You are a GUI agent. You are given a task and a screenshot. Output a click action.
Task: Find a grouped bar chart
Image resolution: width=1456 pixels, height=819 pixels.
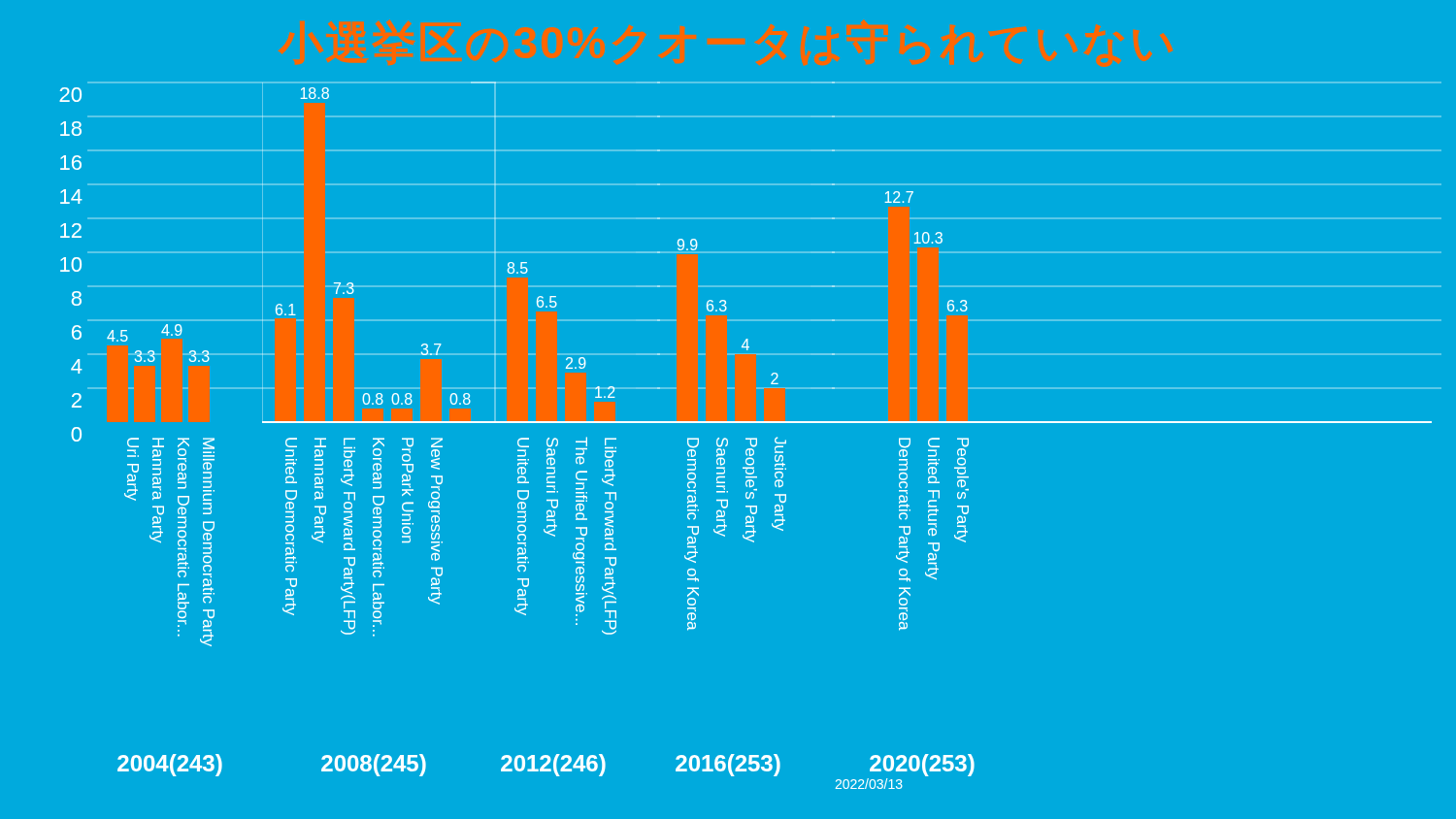tap(747, 442)
